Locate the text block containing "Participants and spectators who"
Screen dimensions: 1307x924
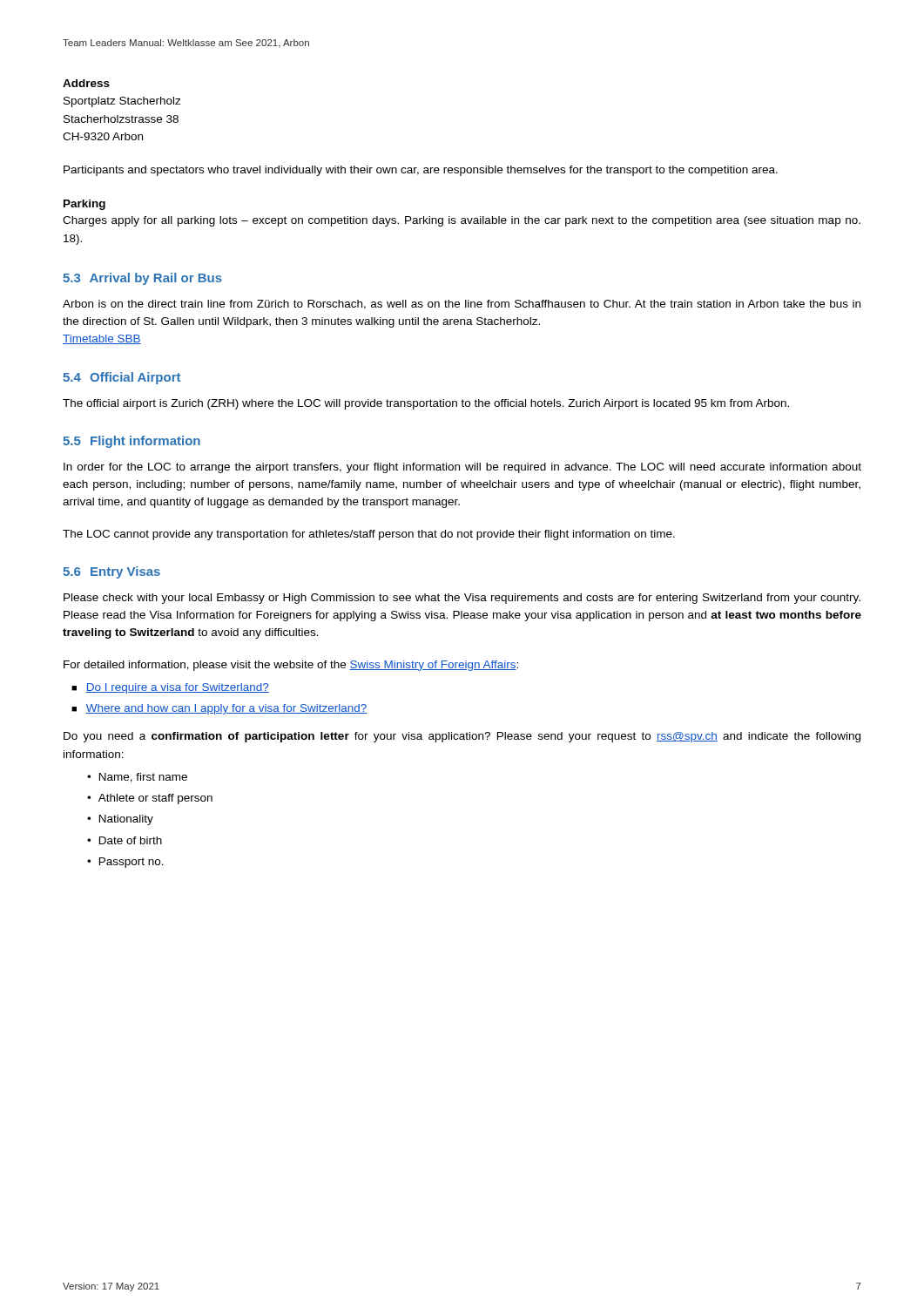[x=421, y=170]
